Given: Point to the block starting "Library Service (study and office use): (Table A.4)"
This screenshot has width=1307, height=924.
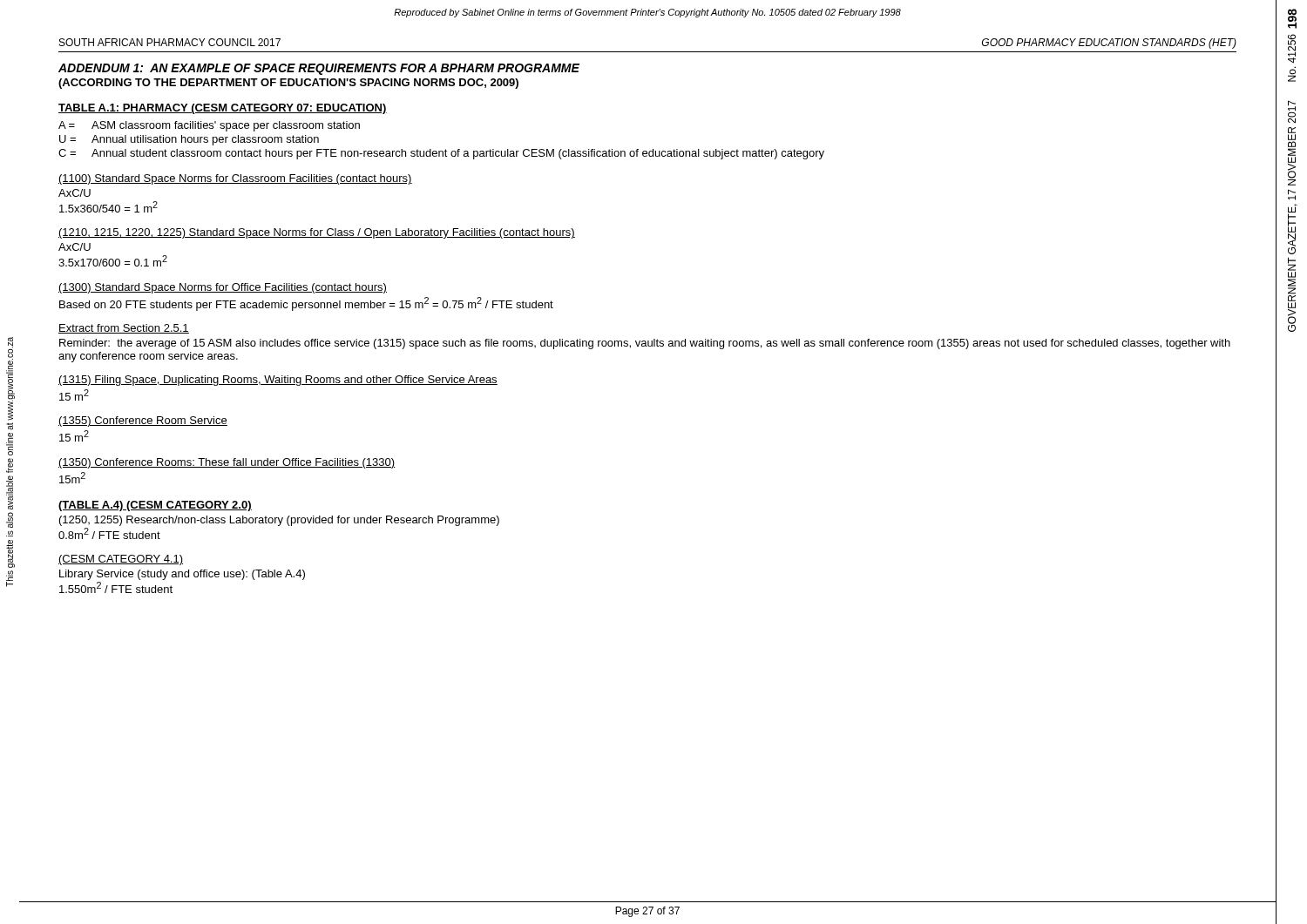Looking at the screenshot, I should [182, 582].
